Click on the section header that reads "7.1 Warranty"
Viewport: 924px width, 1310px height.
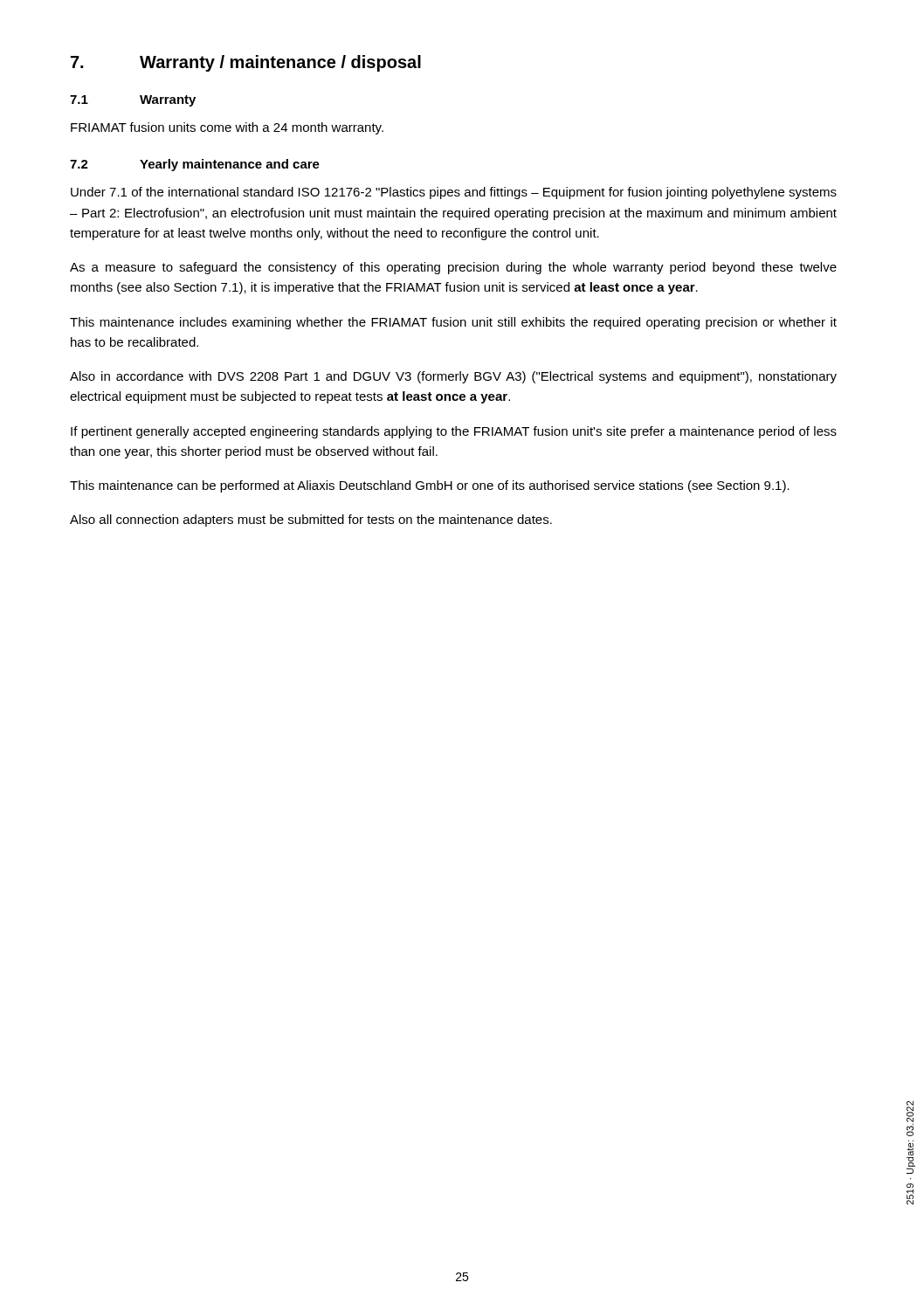point(133,99)
